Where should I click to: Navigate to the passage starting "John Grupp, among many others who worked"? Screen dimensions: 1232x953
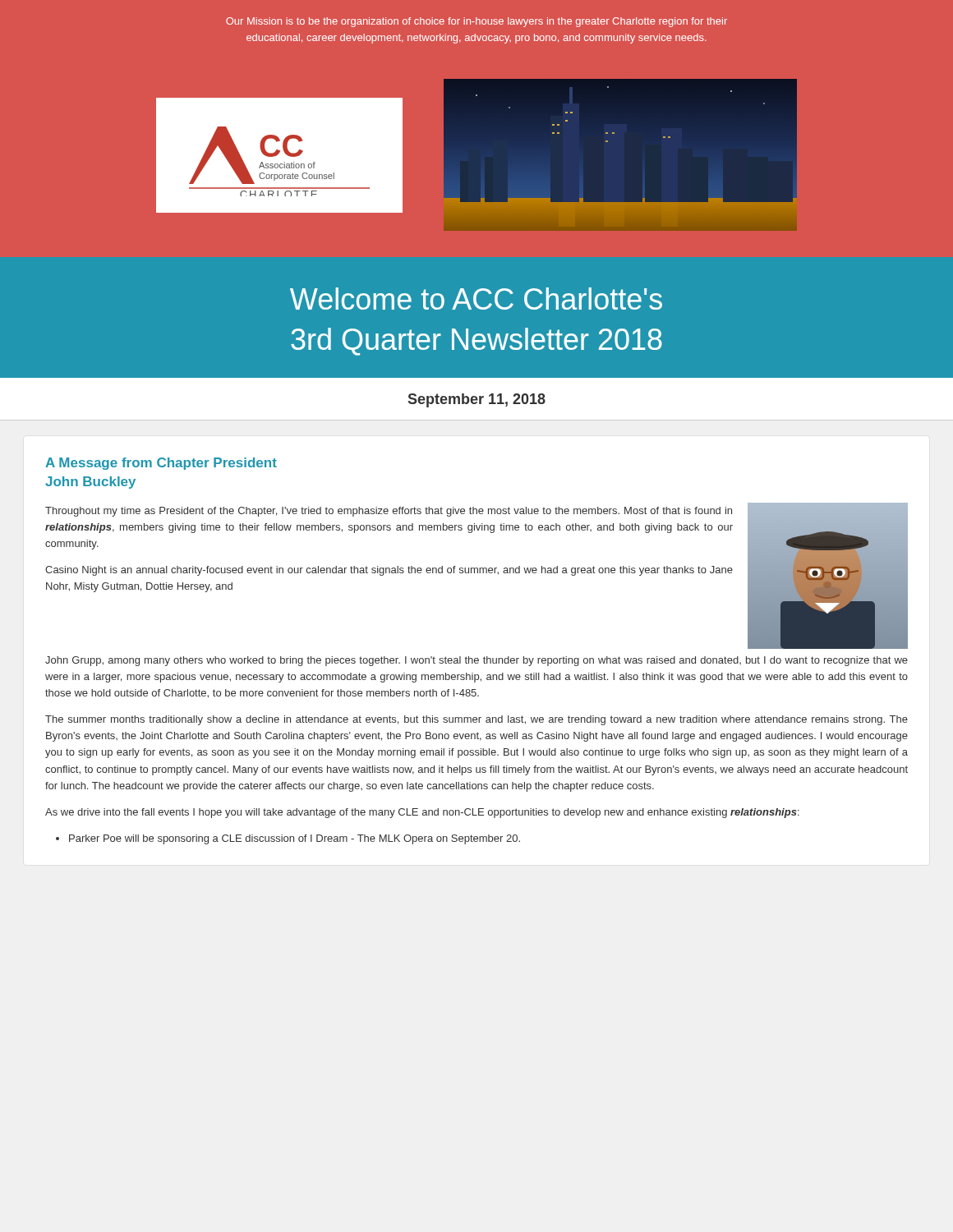point(476,736)
